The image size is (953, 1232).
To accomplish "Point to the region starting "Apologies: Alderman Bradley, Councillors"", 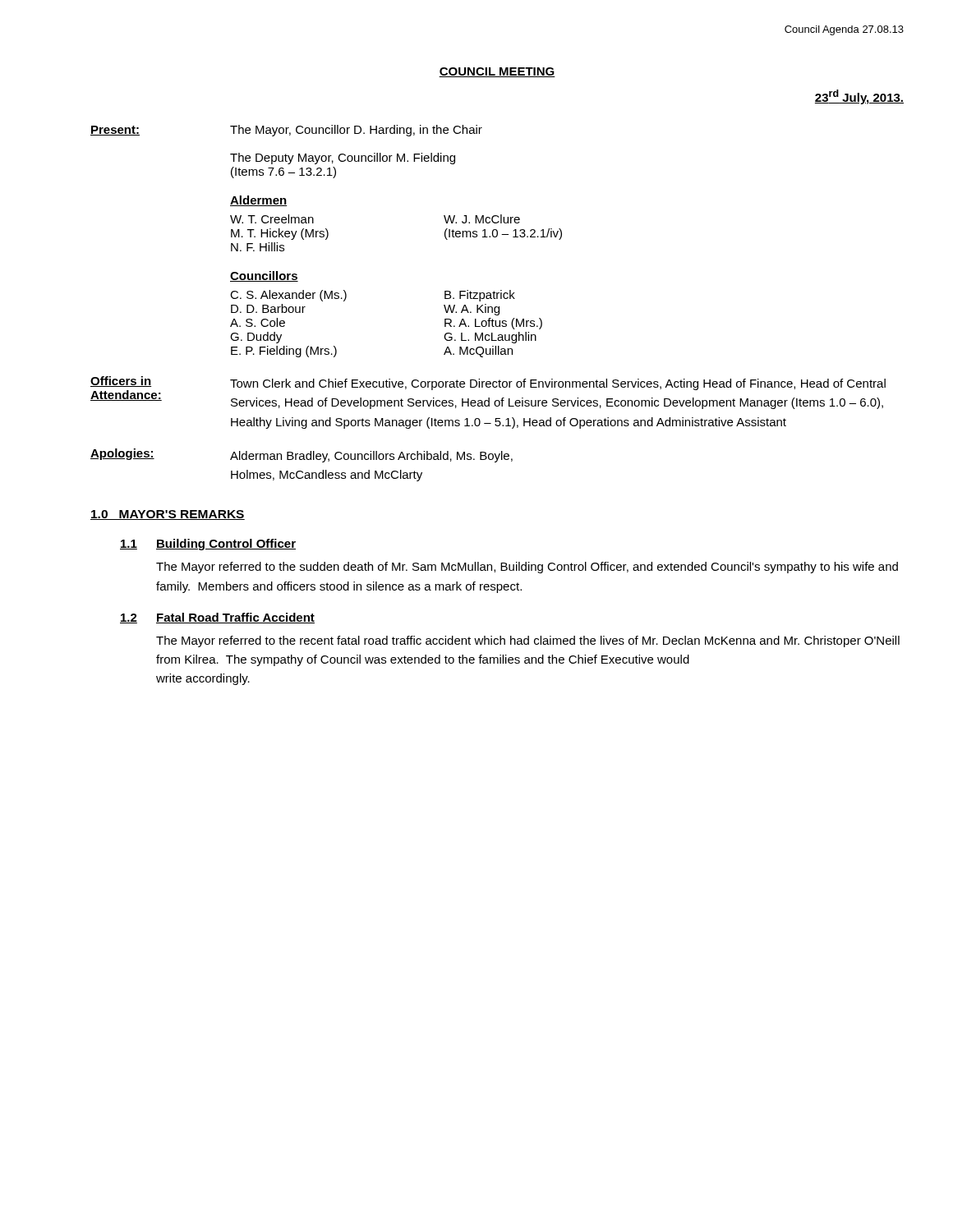I will tap(497, 465).
